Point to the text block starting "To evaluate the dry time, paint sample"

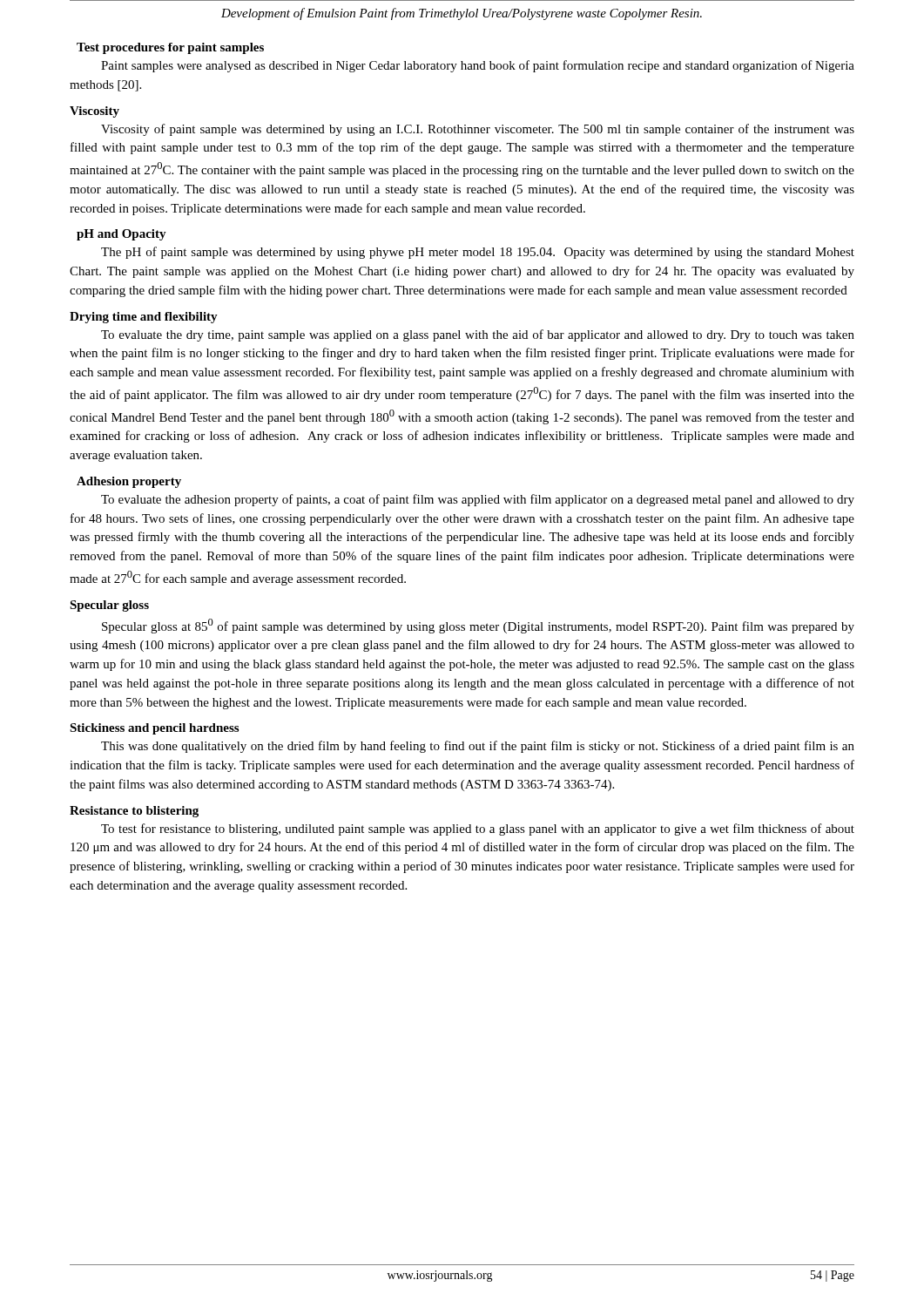(x=462, y=395)
